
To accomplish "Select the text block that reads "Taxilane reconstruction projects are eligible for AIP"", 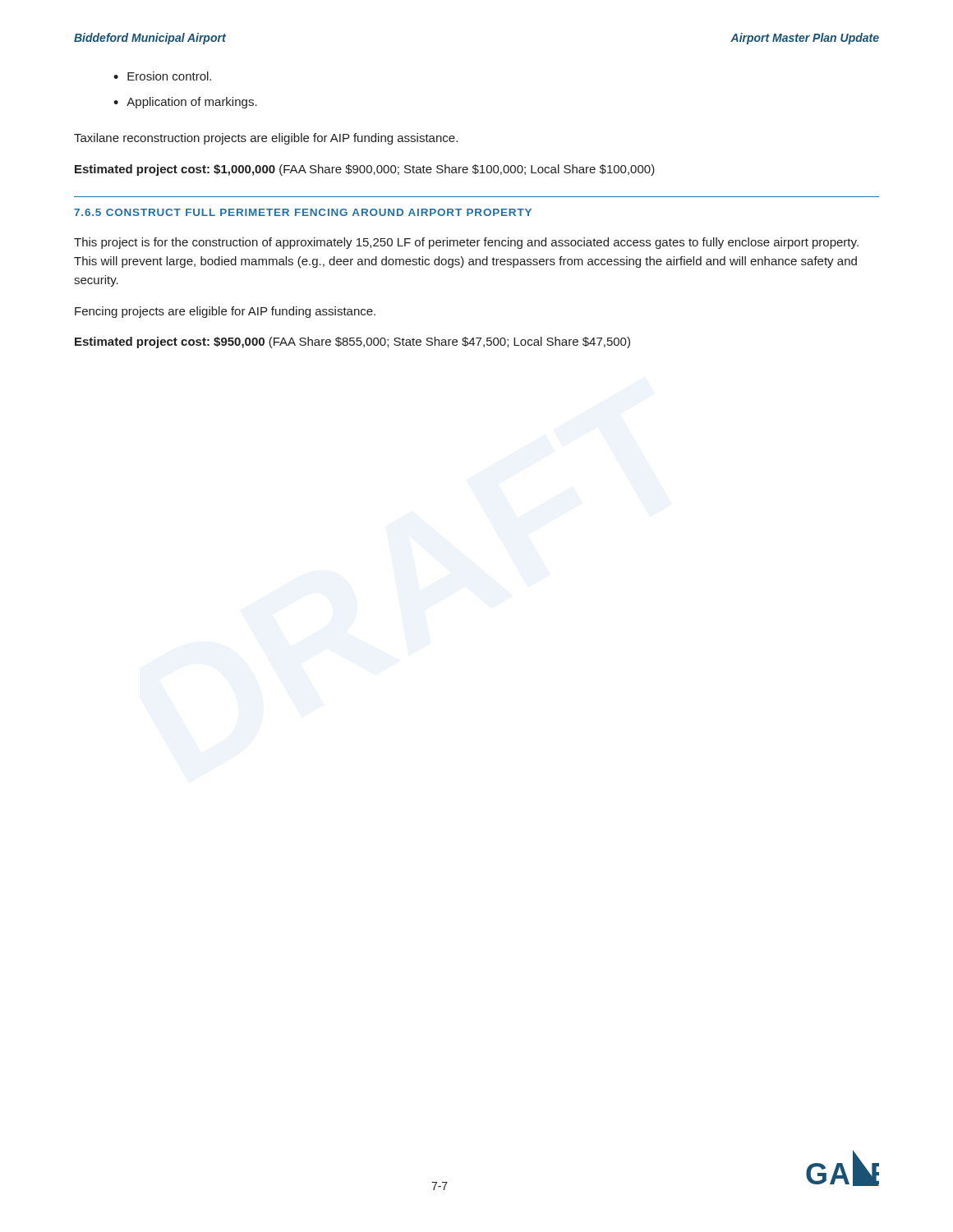I will click(266, 138).
